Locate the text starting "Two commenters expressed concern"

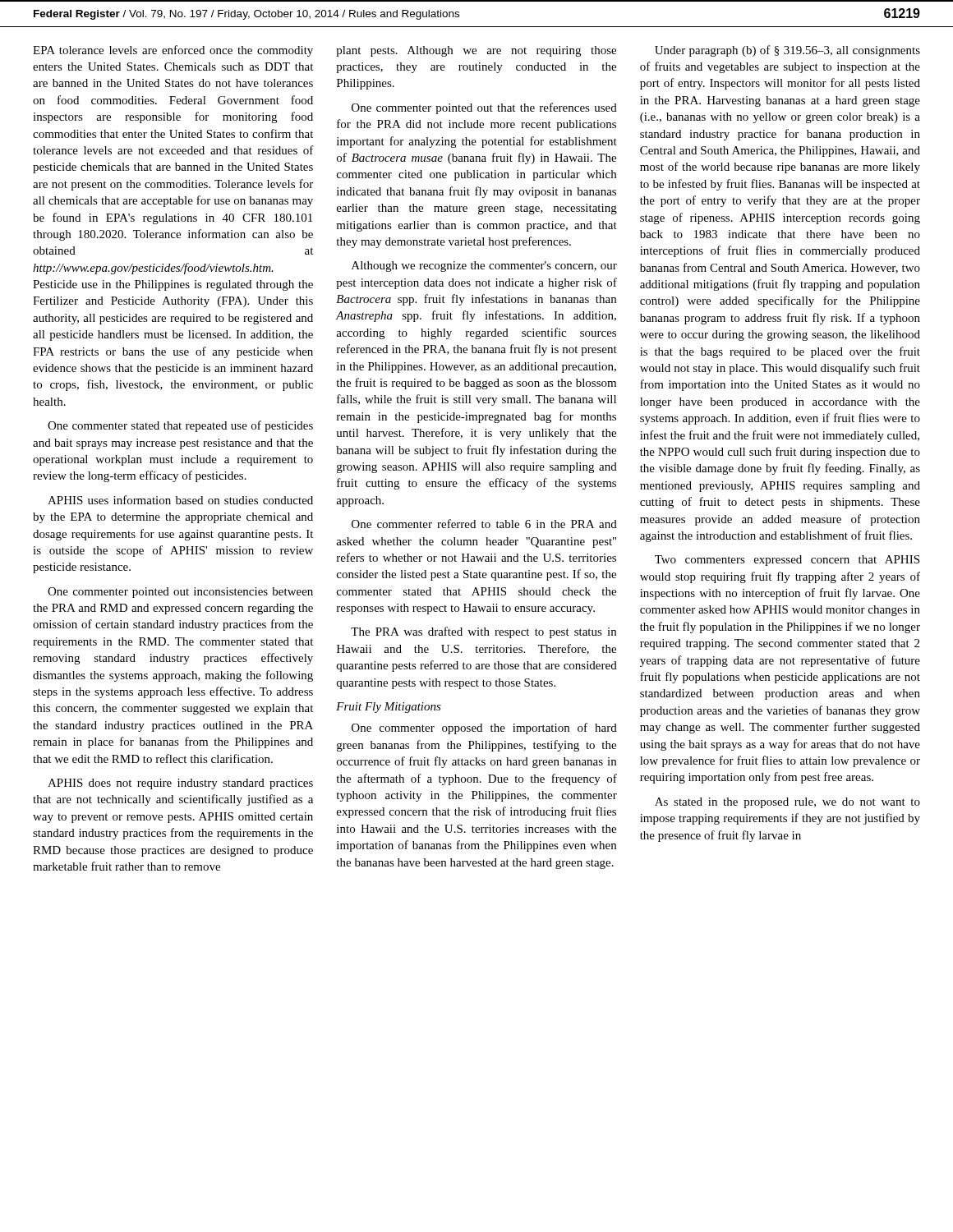[780, 669]
